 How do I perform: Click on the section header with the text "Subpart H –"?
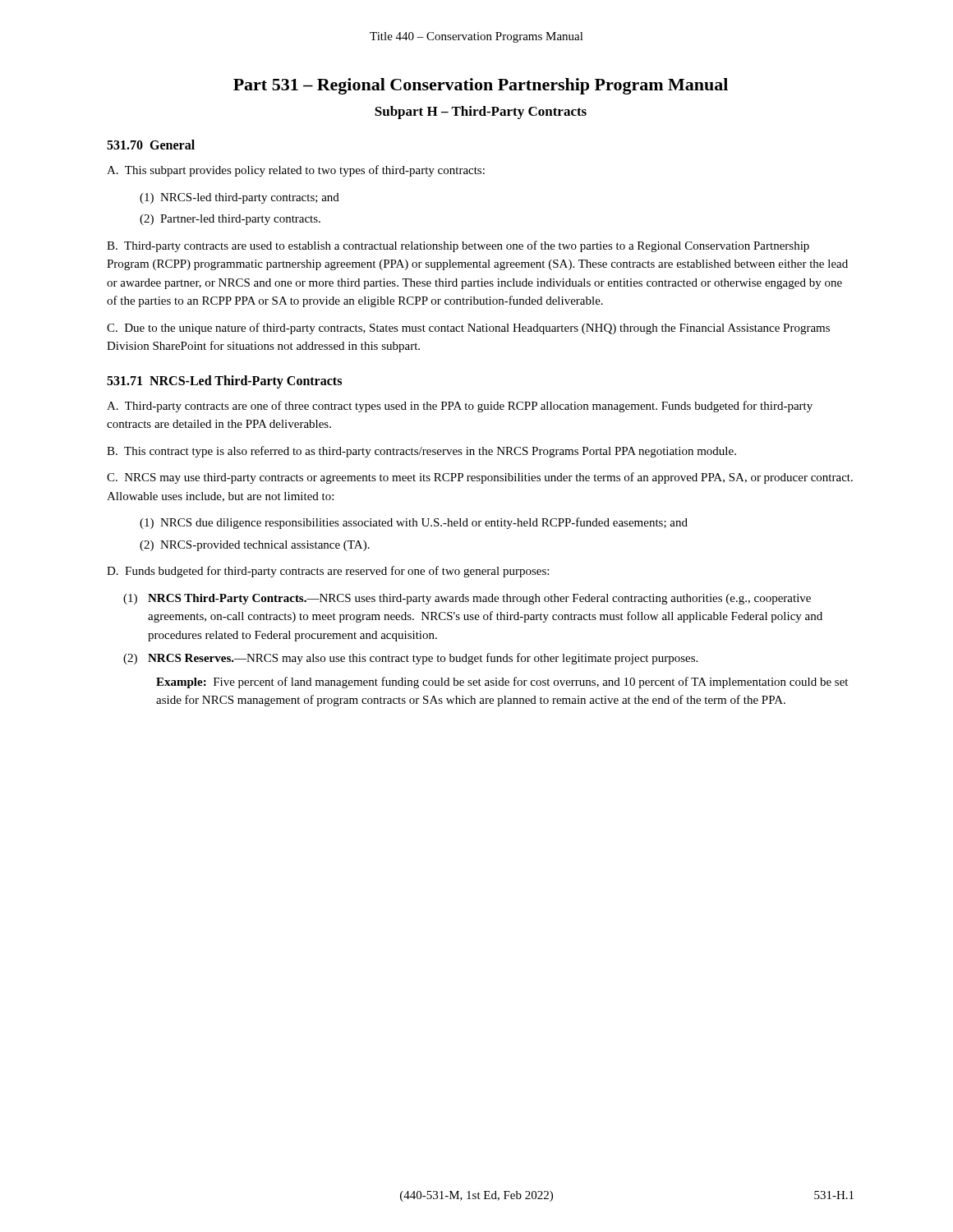(x=481, y=112)
